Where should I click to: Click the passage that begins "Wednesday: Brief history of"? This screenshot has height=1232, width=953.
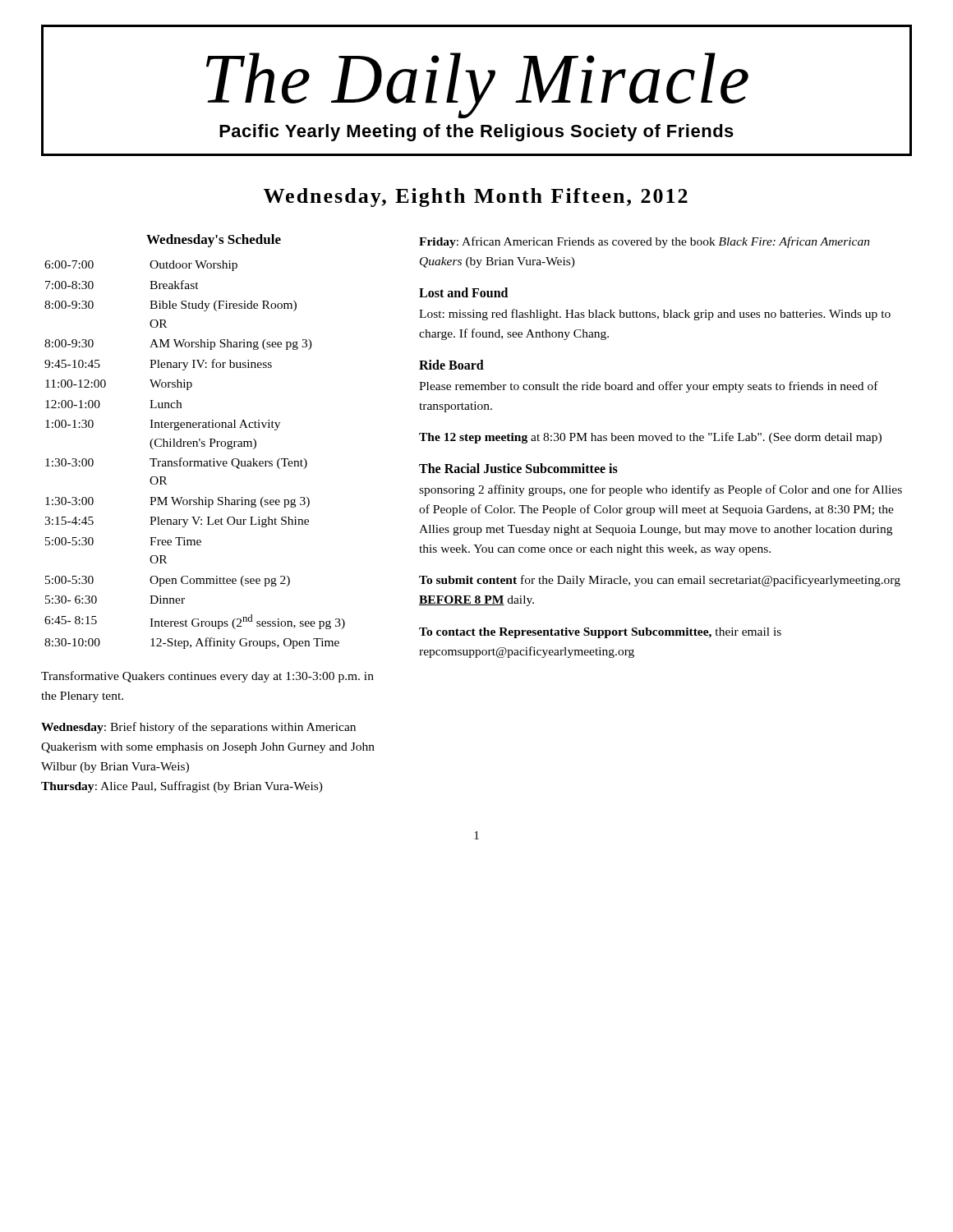[x=208, y=756]
